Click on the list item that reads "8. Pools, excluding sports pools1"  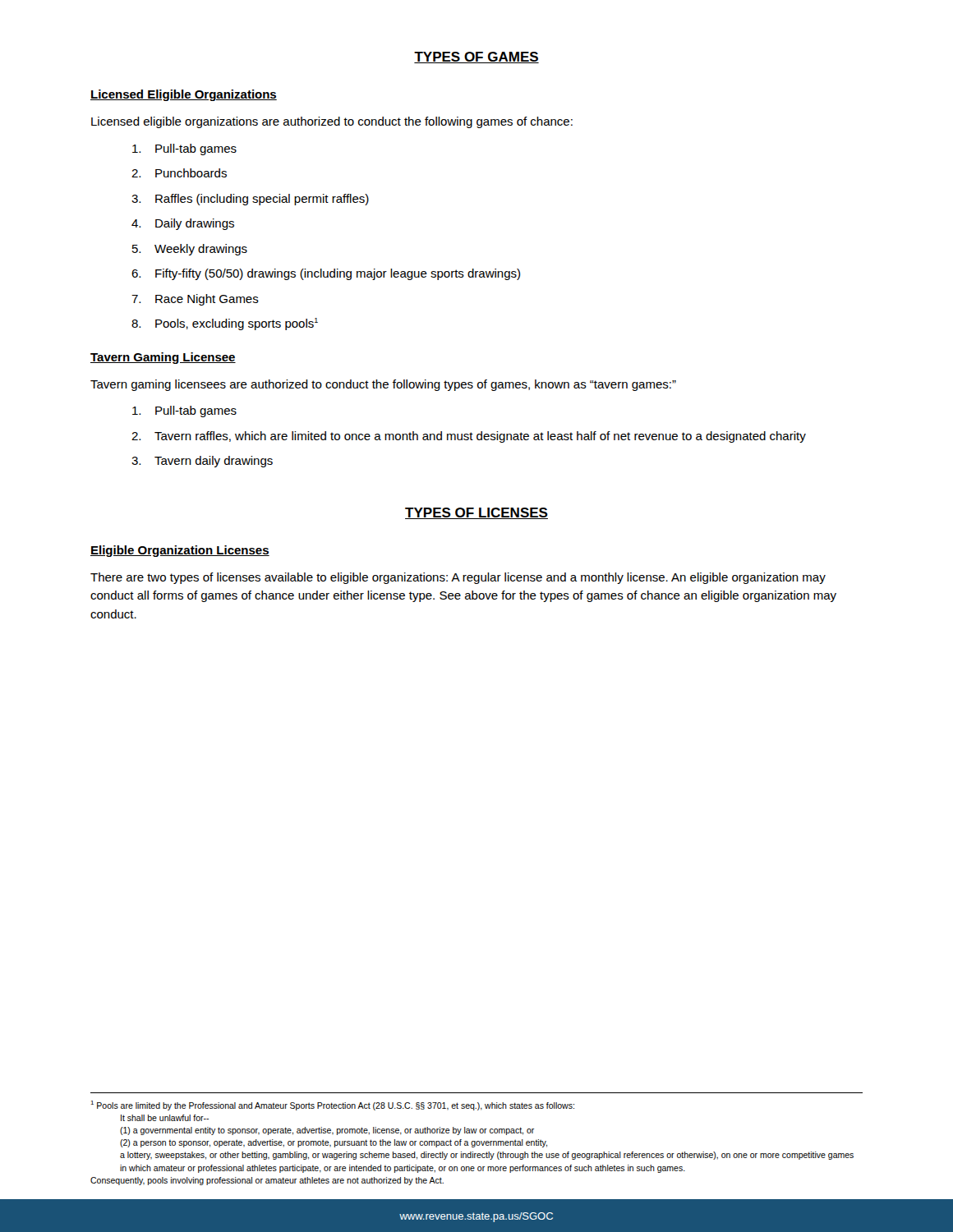pos(225,324)
